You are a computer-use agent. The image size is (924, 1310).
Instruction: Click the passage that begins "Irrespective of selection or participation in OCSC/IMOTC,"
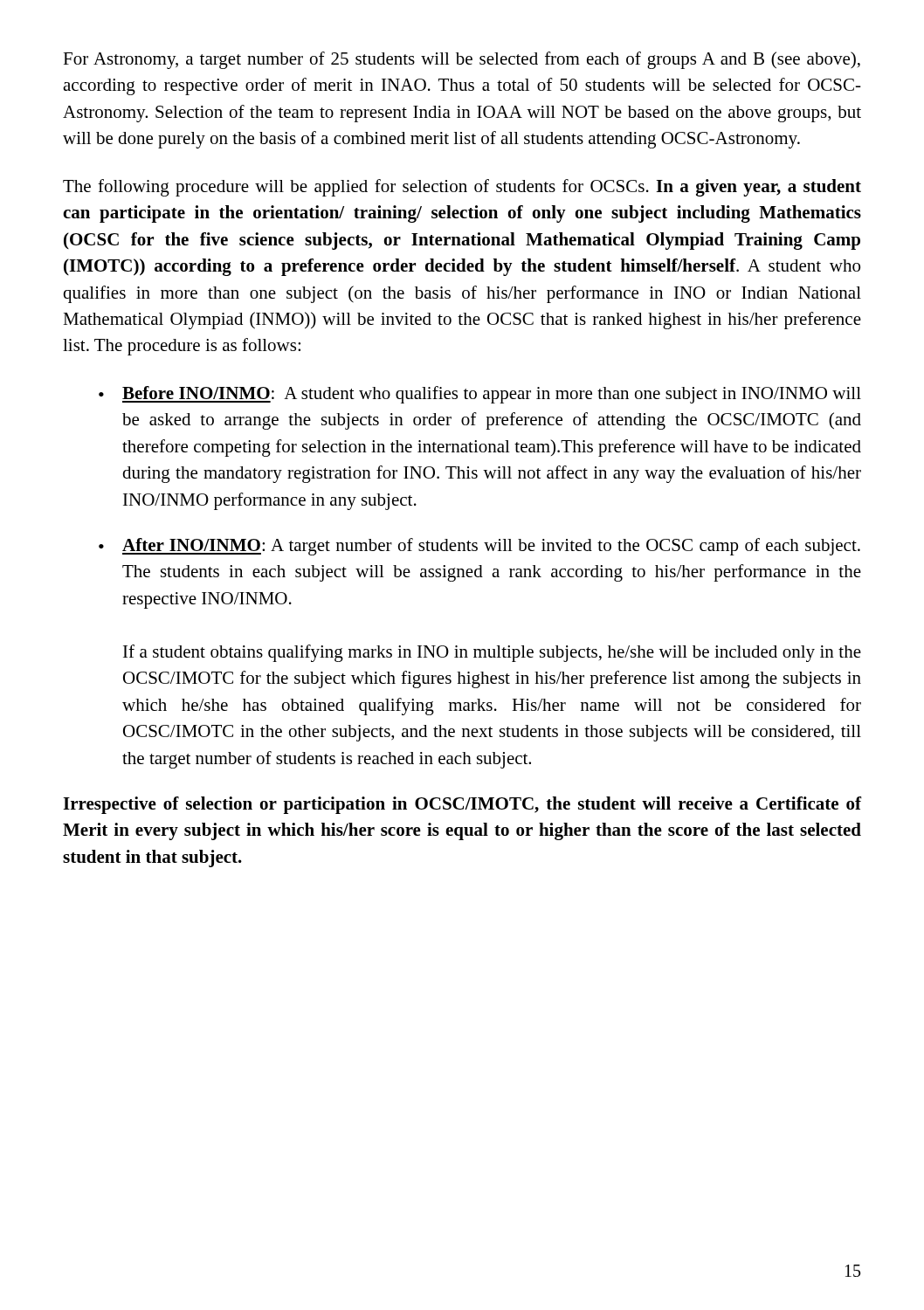click(x=462, y=830)
